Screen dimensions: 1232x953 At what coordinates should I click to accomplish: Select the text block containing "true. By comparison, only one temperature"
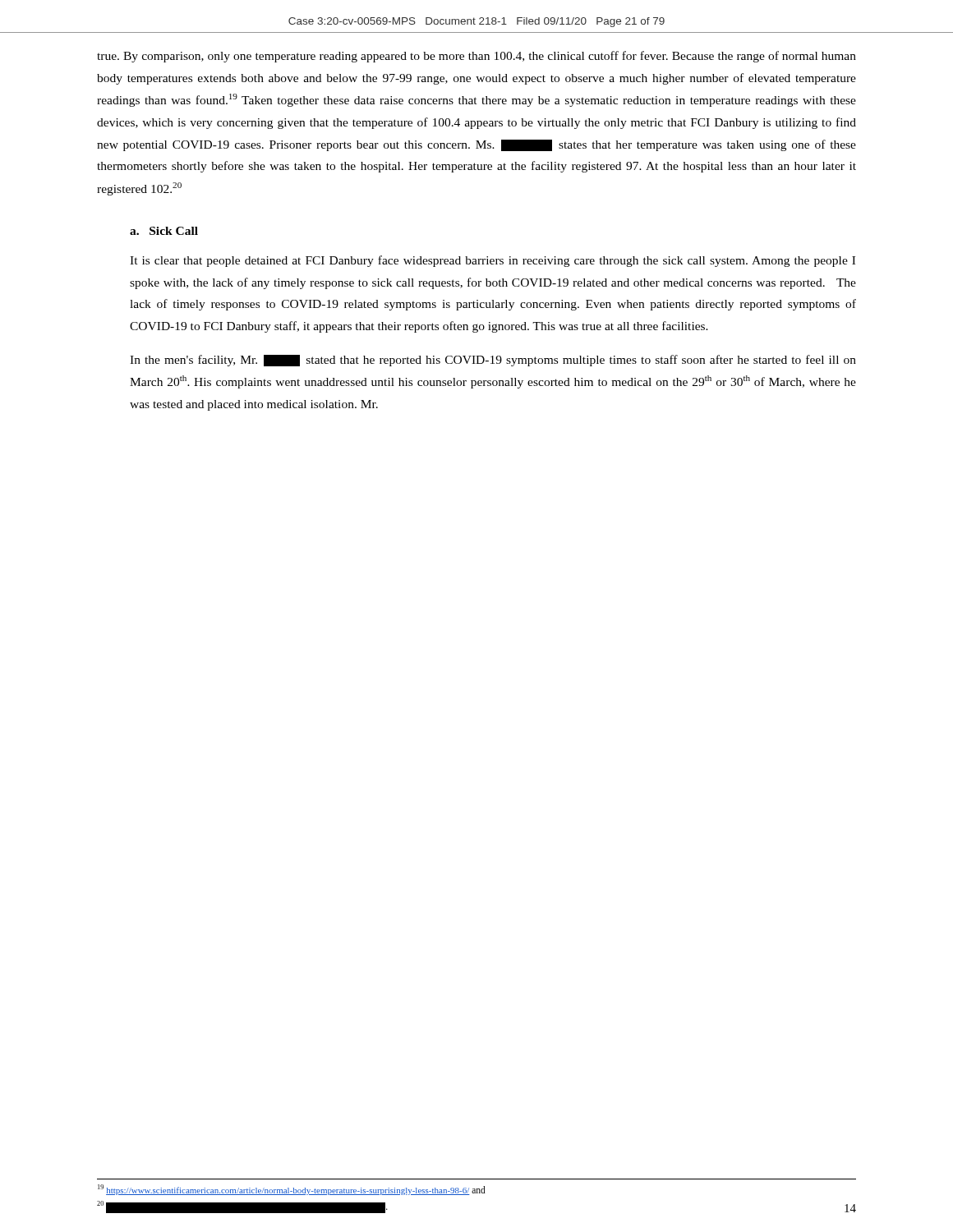(476, 123)
